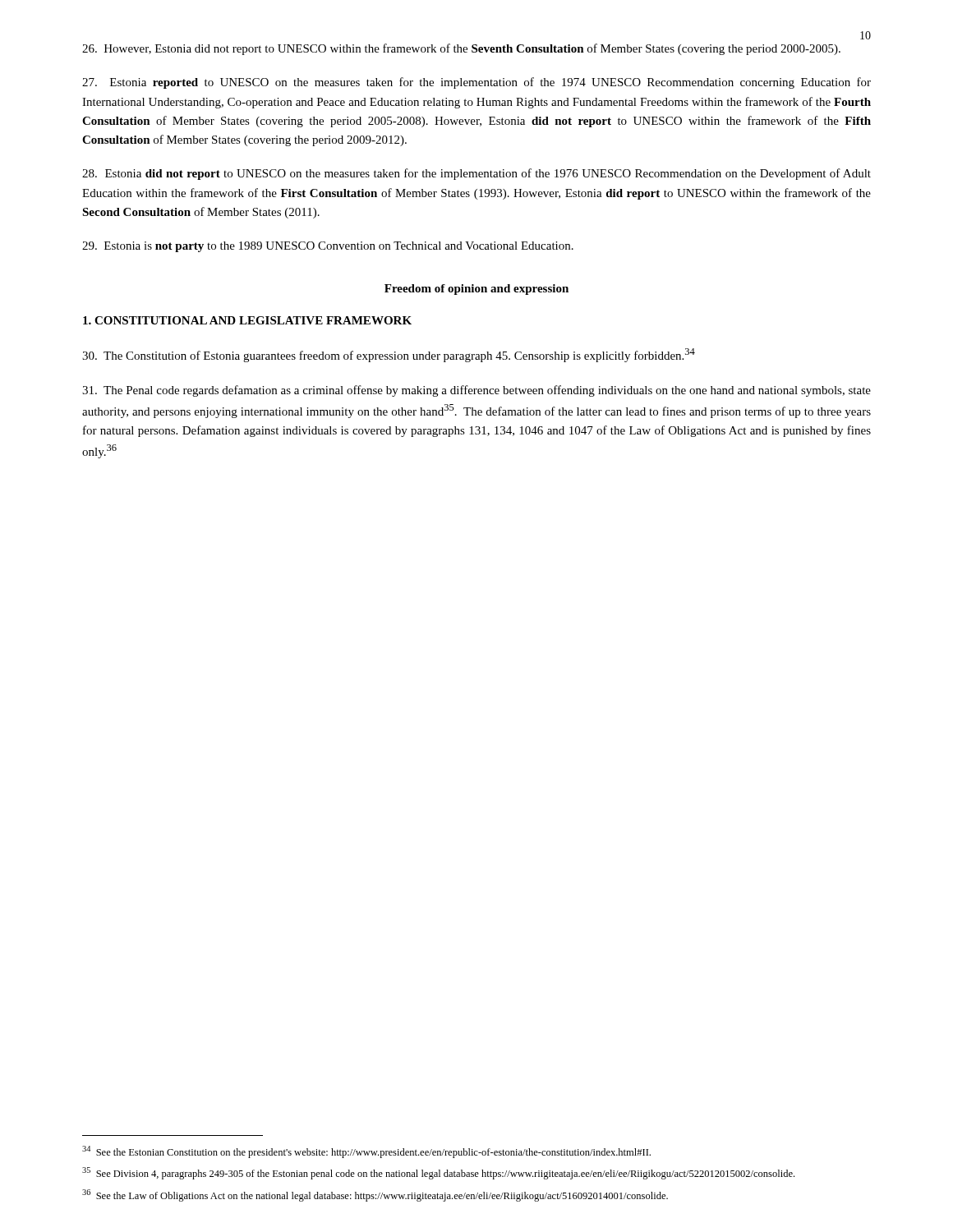Navigate to the region starting "Freedom of opinion and expression"
Image resolution: width=953 pixels, height=1232 pixels.
476,288
